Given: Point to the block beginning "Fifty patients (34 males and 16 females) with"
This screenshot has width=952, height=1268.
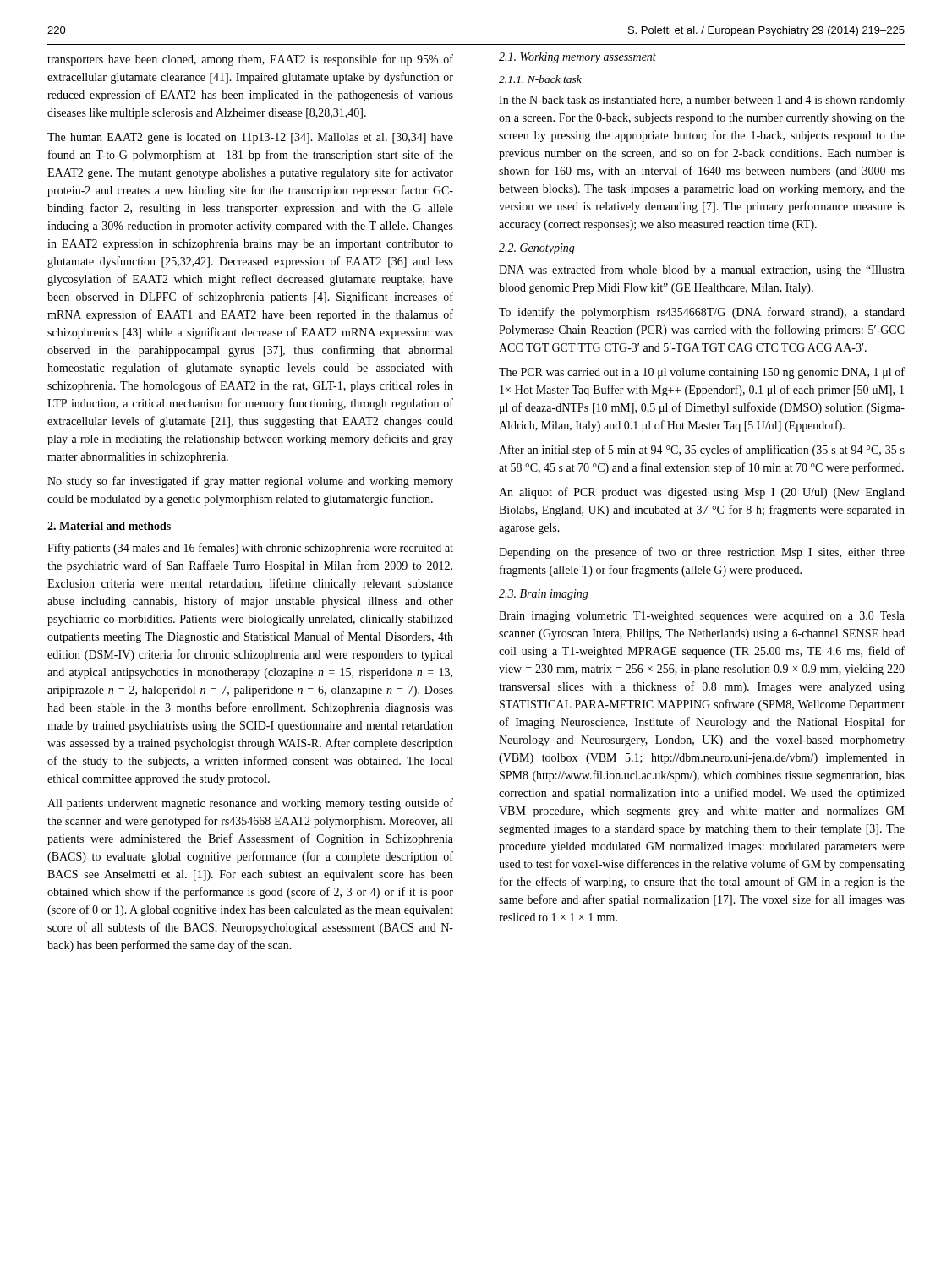Looking at the screenshot, I should pos(250,664).
